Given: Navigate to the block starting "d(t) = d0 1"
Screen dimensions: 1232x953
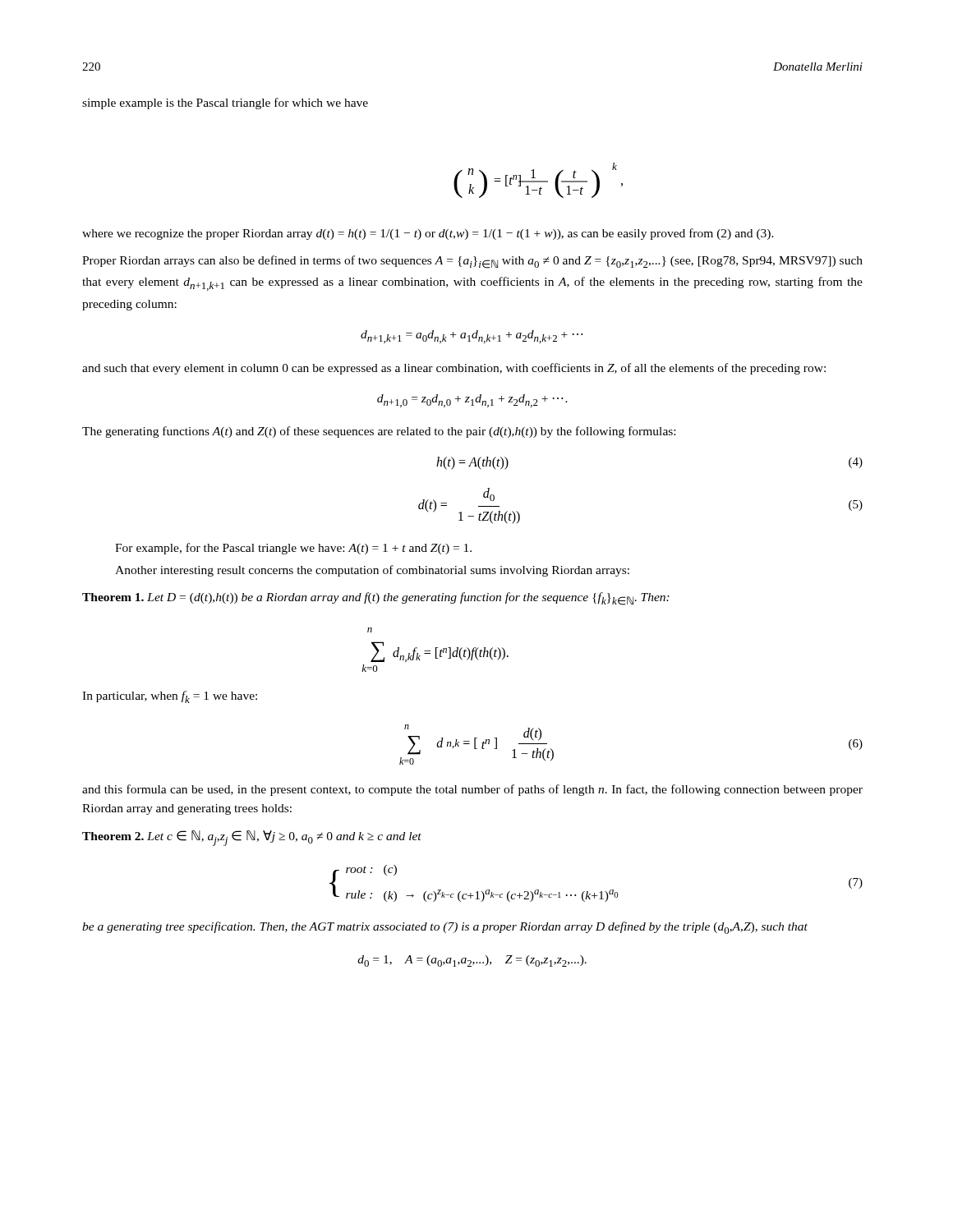Looking at the screenshot, I should [x=490, y=506].
